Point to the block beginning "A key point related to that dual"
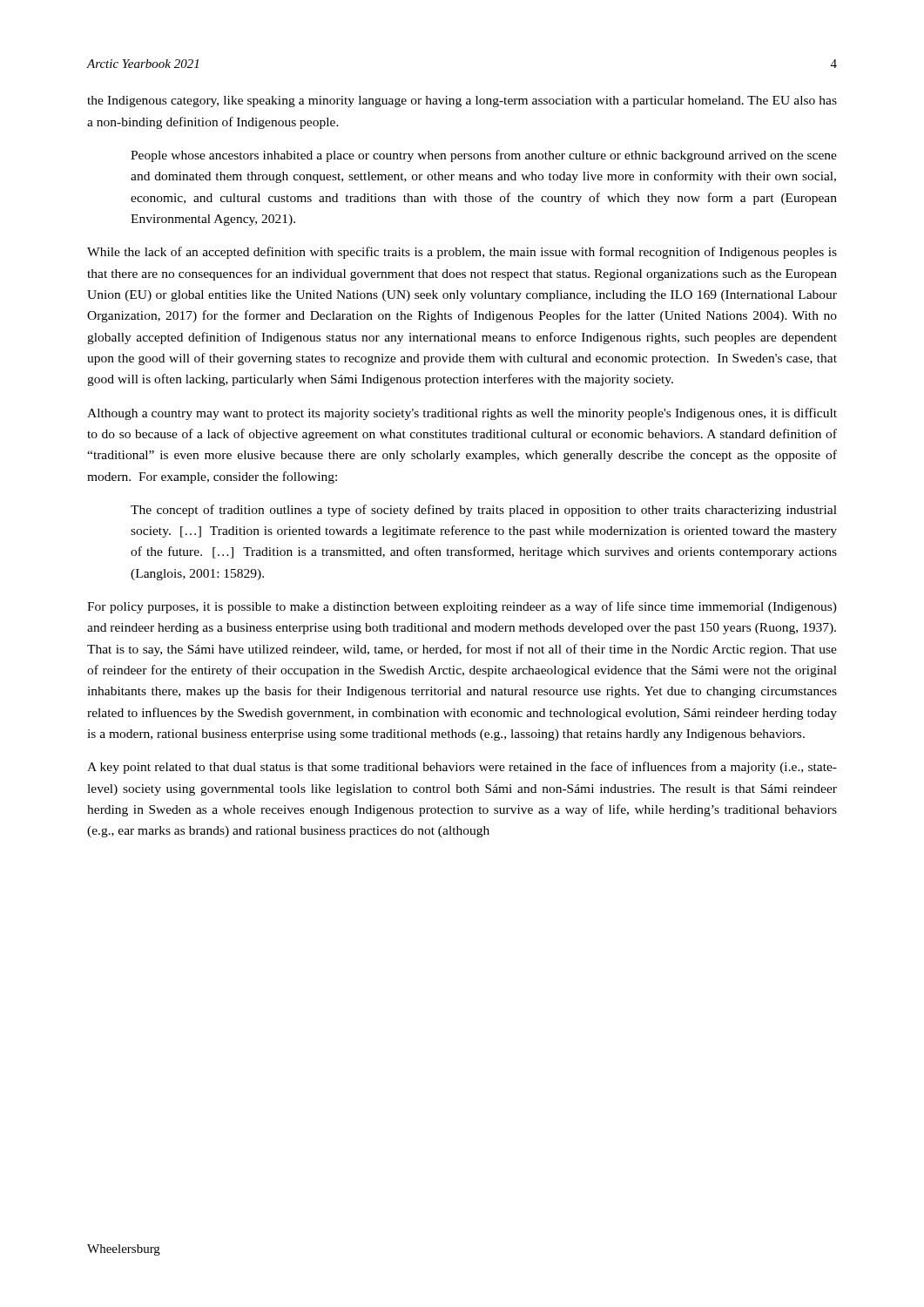 pyautogui.click(x=462, y=799)
